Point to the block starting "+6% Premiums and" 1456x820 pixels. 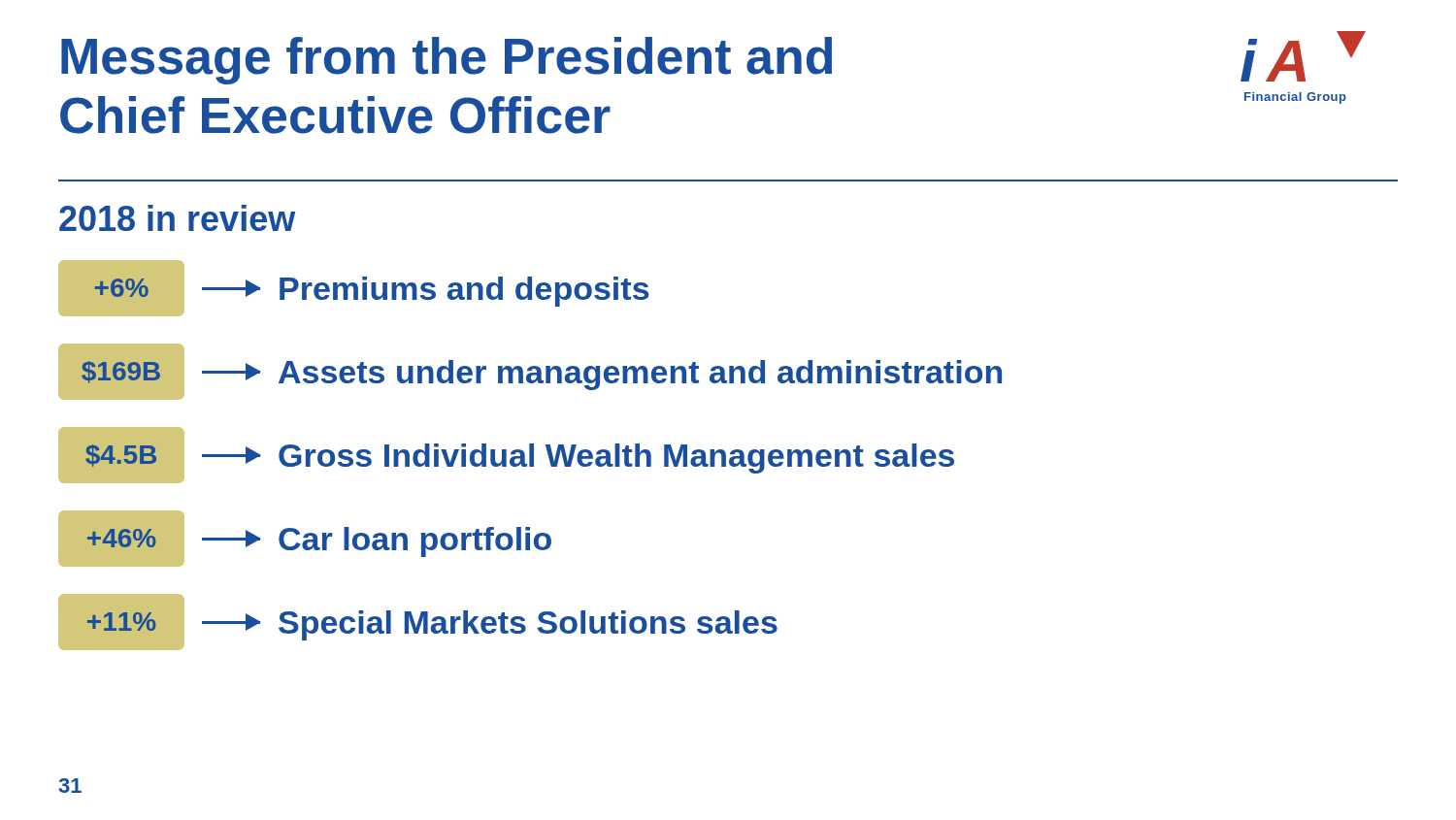[354, 288]
